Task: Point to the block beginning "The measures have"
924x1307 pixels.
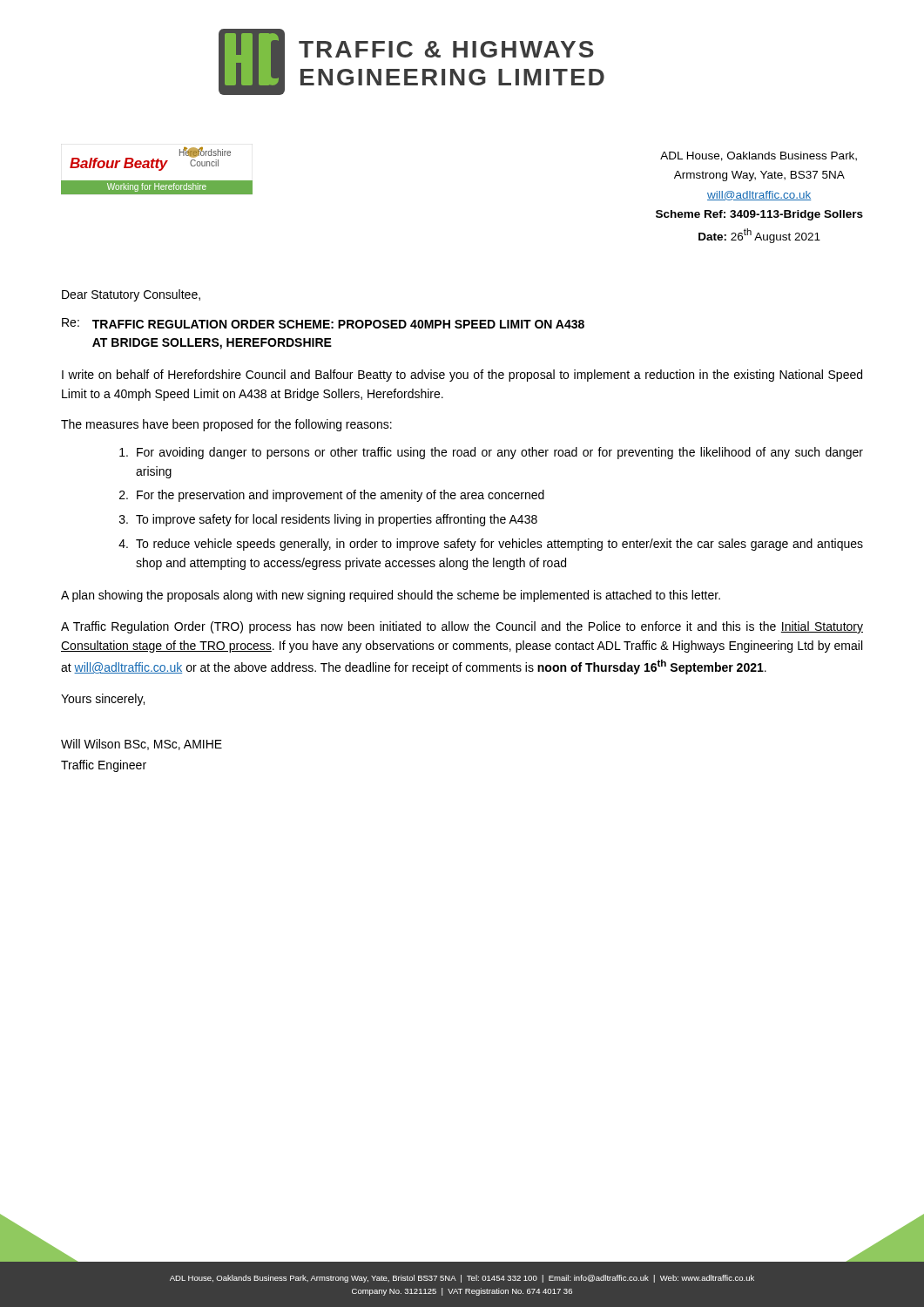Action: 227,425
